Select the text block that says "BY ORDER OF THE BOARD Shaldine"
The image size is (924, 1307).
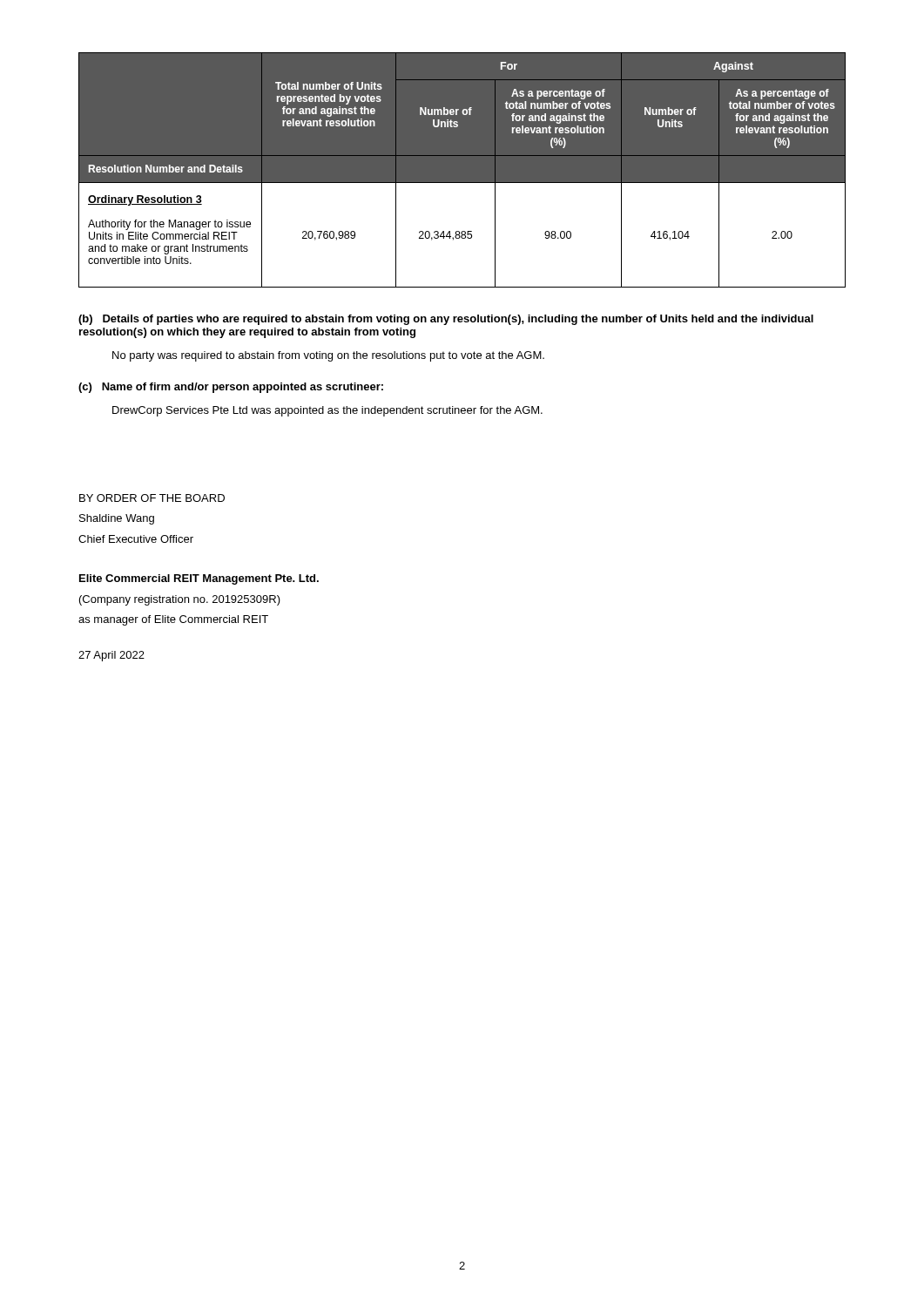coord(152,518)
